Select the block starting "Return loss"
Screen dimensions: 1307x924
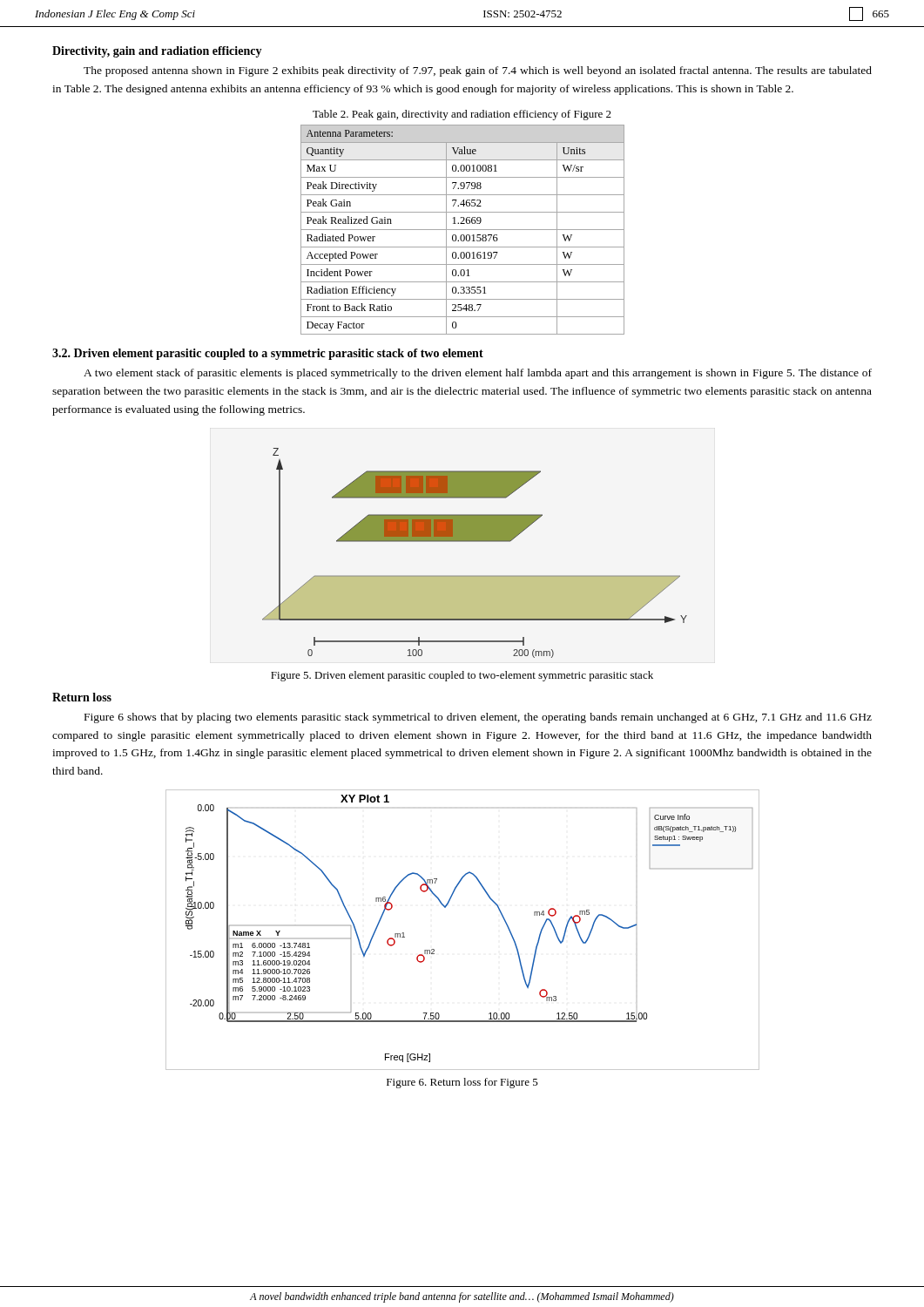(82, 697)
